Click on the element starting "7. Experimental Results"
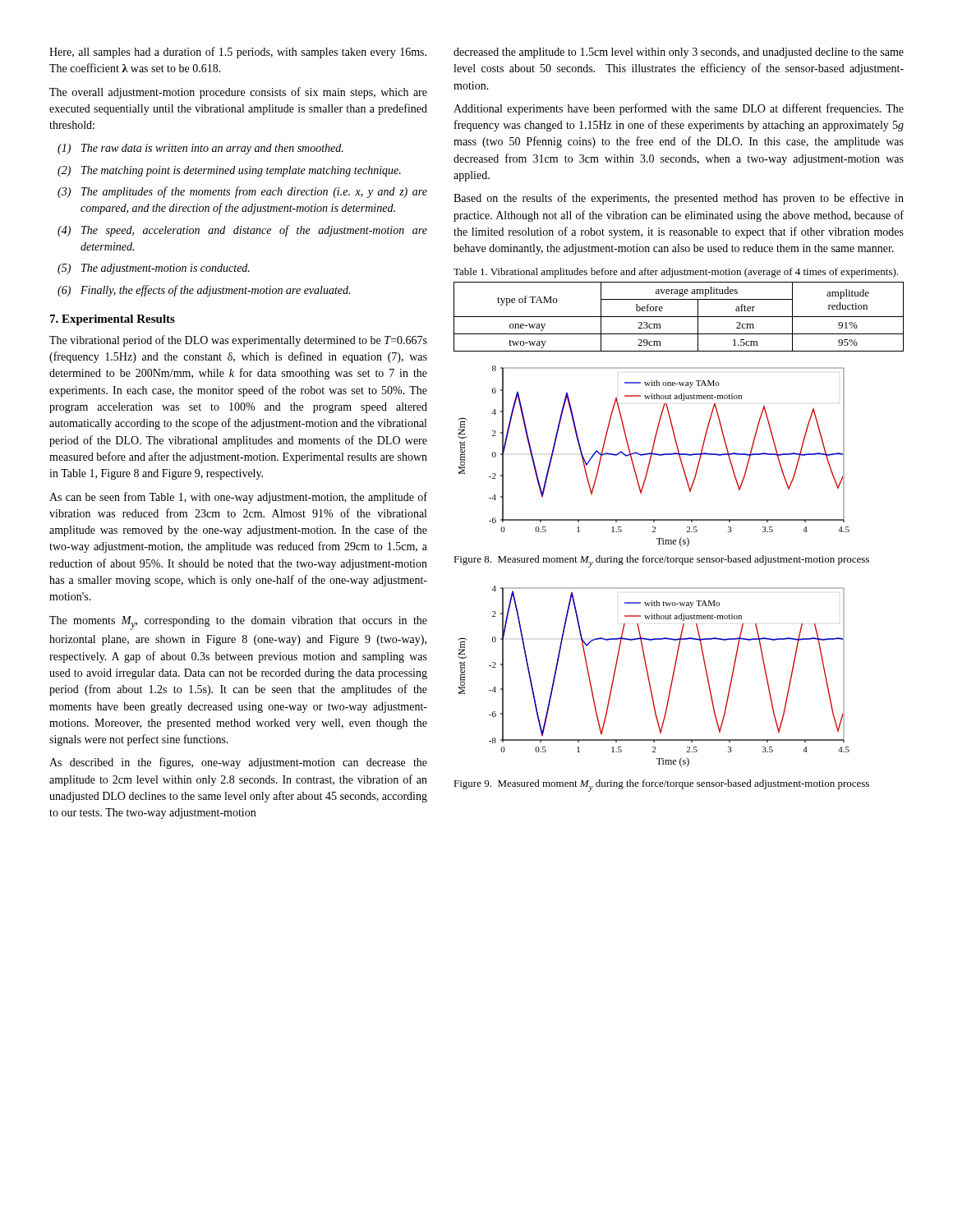 click(x=112, y=319)
